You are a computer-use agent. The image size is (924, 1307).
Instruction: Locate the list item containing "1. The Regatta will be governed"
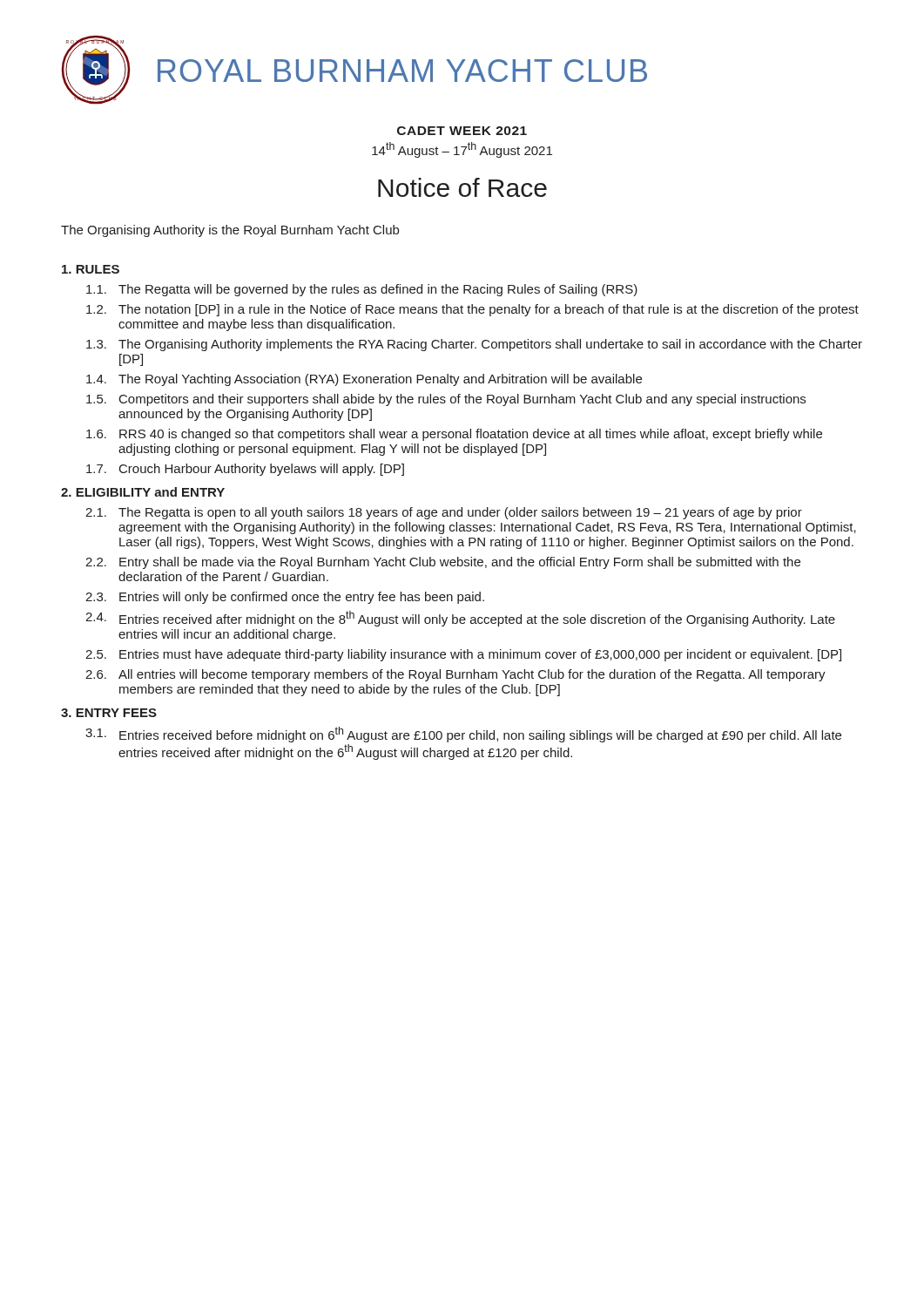pos(474,289)
